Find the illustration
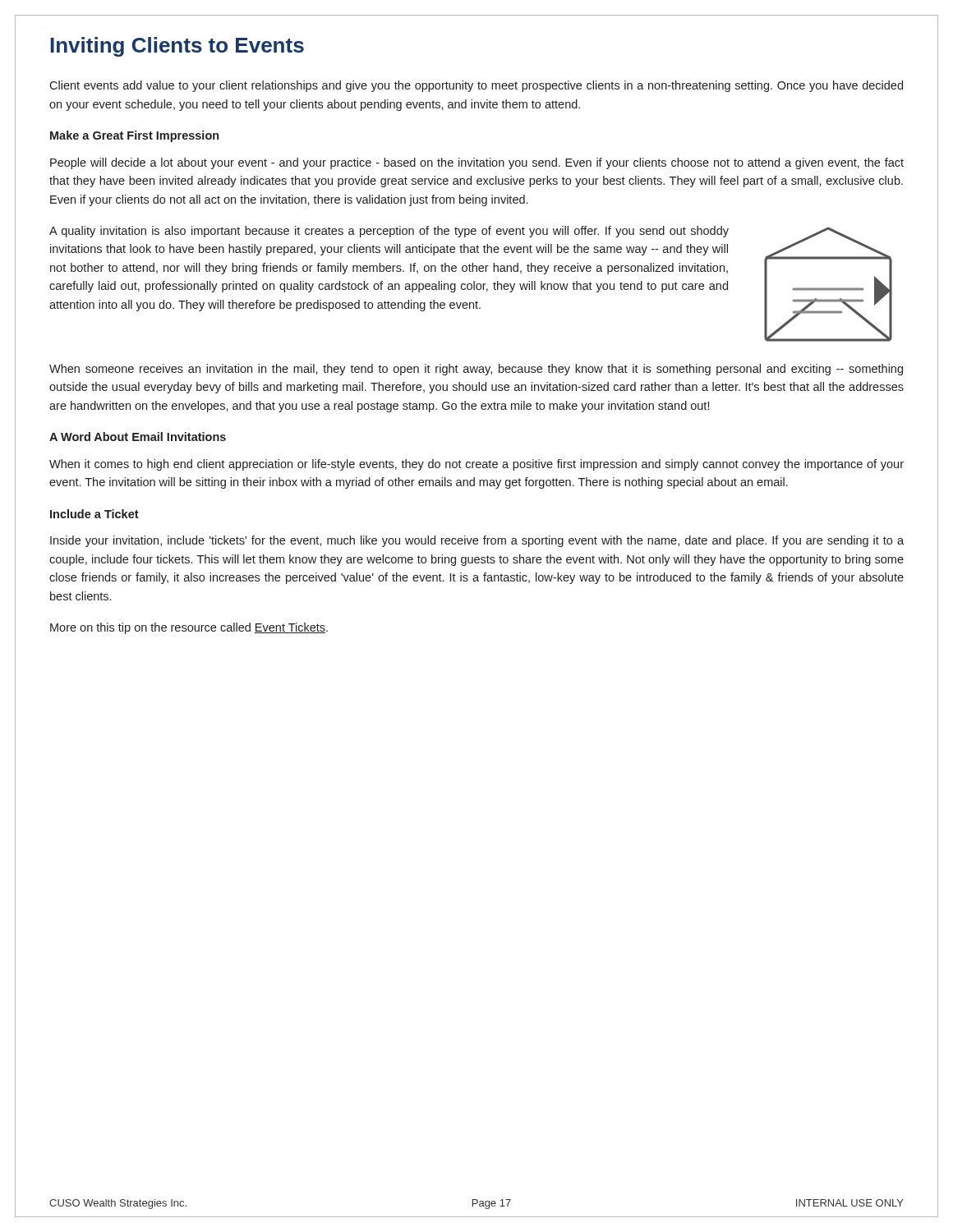Image resolution: width=953 pixels, height=1232 pixels. point(828,284)
